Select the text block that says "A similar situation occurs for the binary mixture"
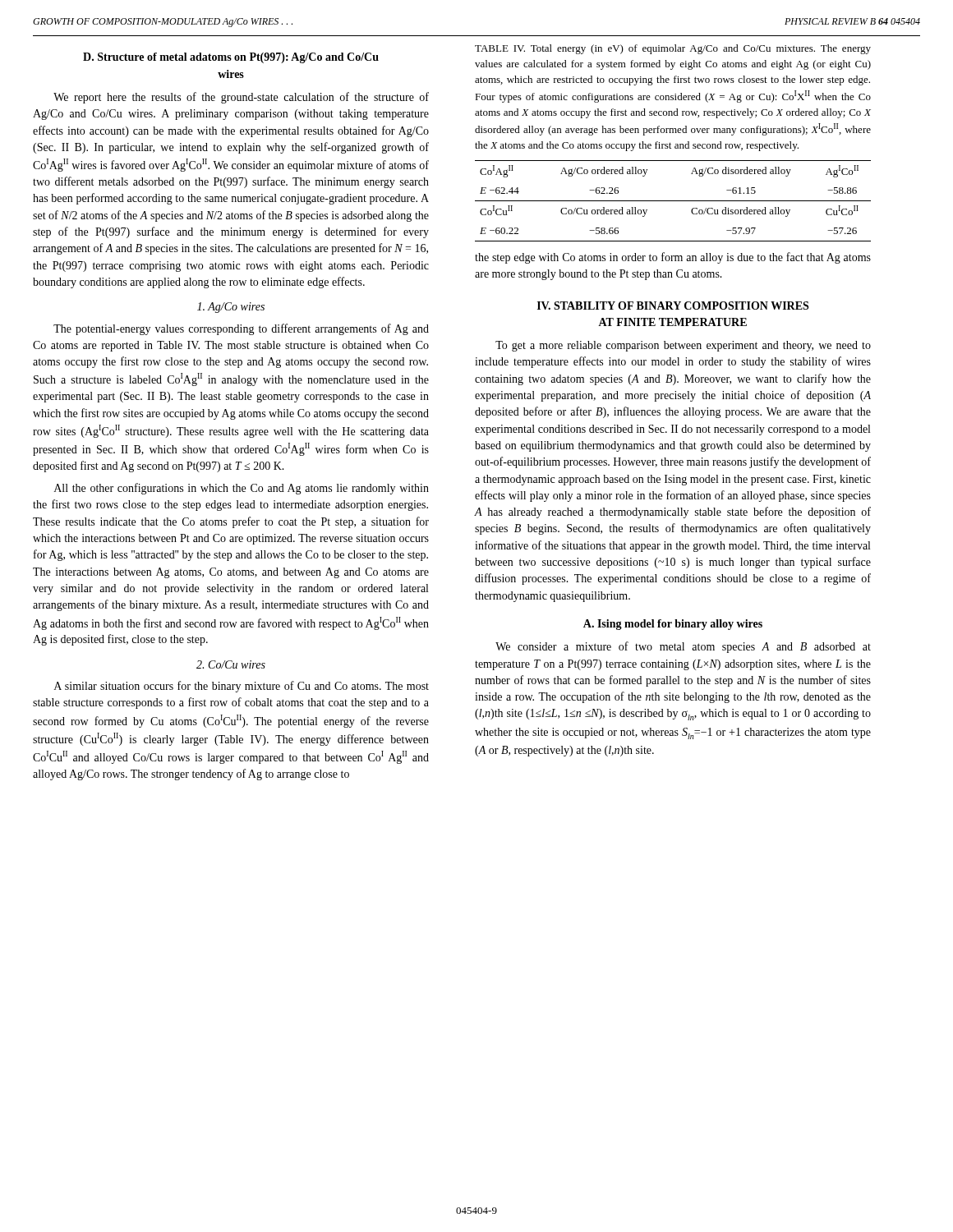 231,731
